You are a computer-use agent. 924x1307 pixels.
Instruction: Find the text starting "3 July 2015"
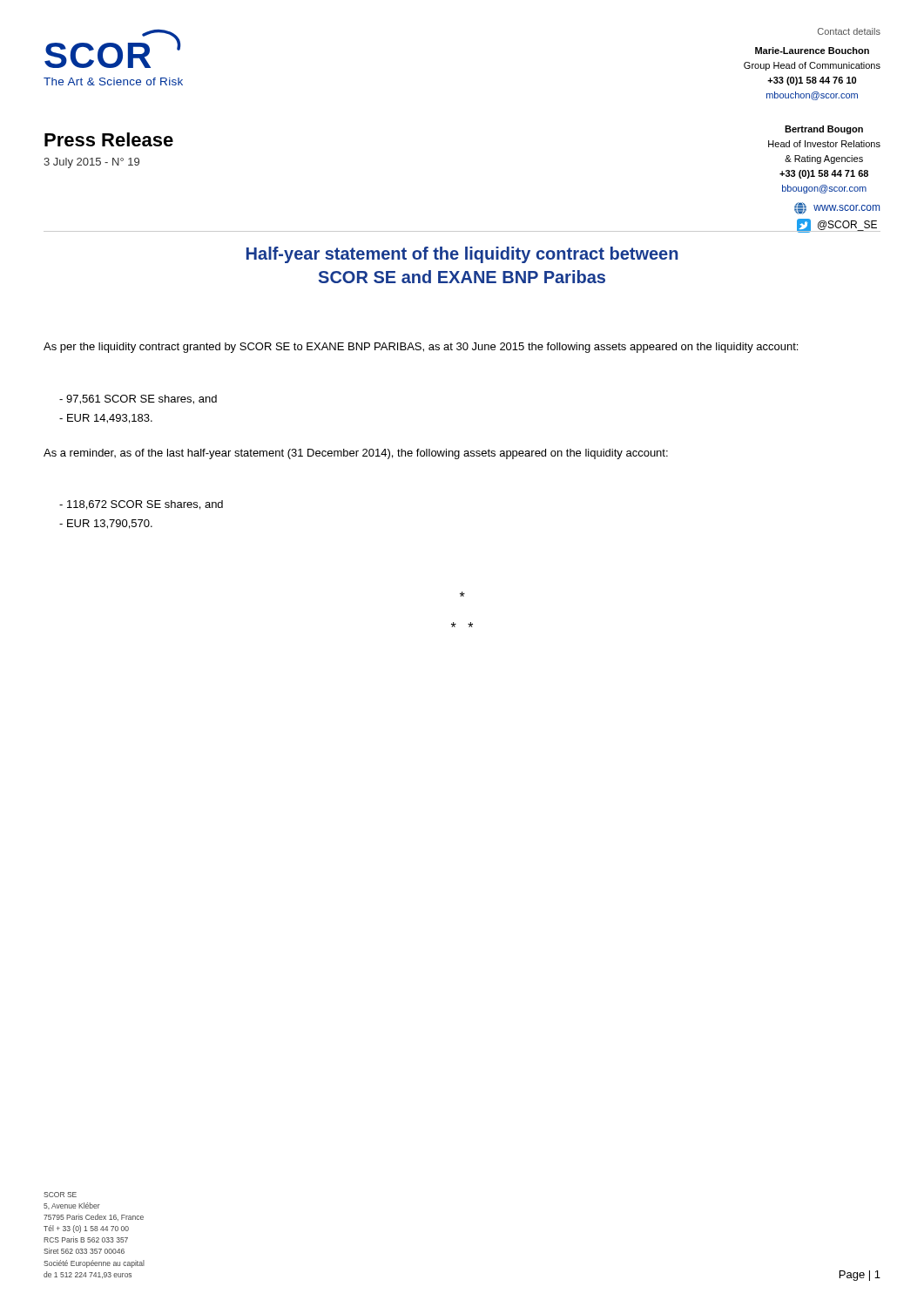(x=92, y=162)
